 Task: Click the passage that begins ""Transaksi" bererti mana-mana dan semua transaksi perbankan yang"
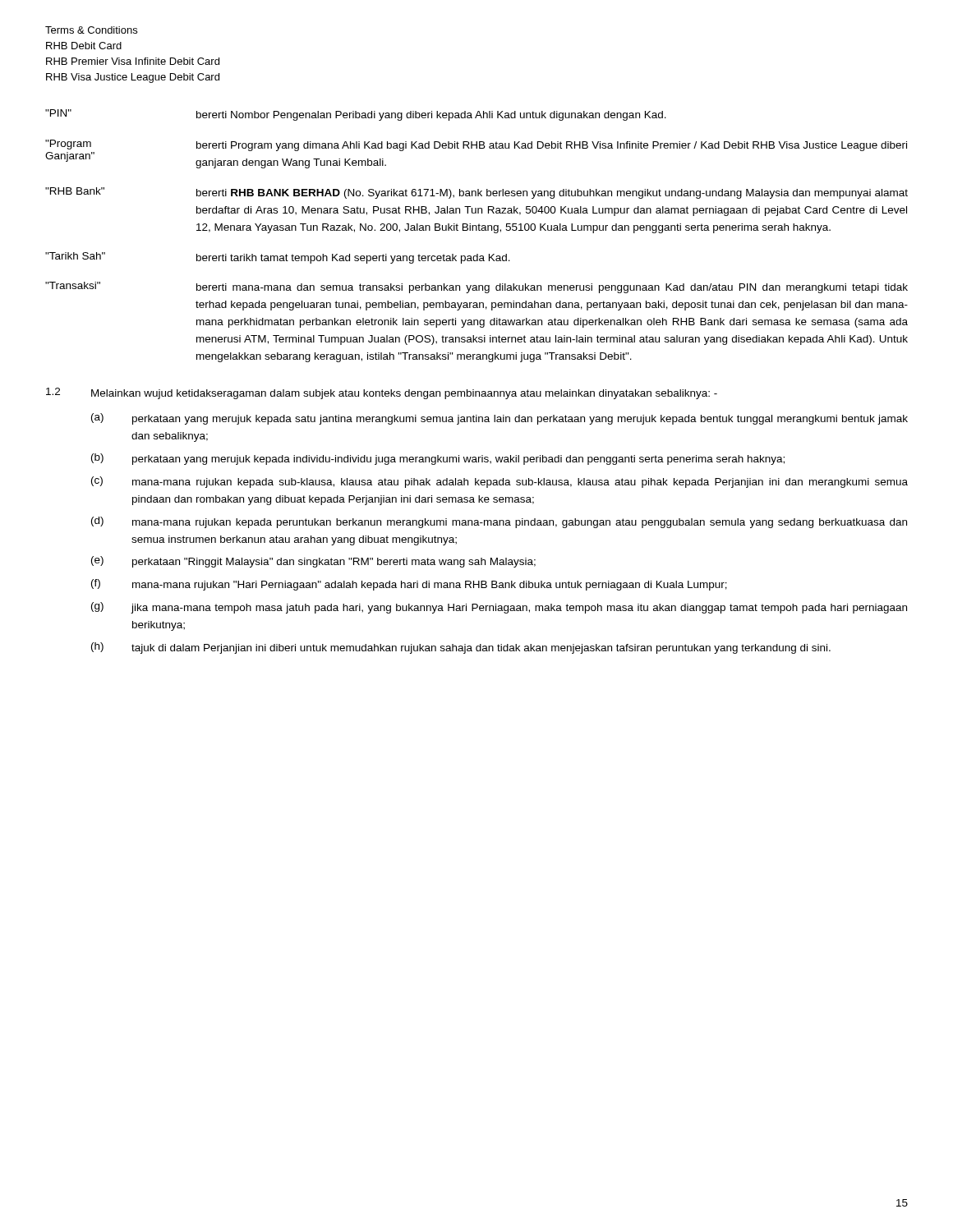pyautogui.click(x=476, y=323)
